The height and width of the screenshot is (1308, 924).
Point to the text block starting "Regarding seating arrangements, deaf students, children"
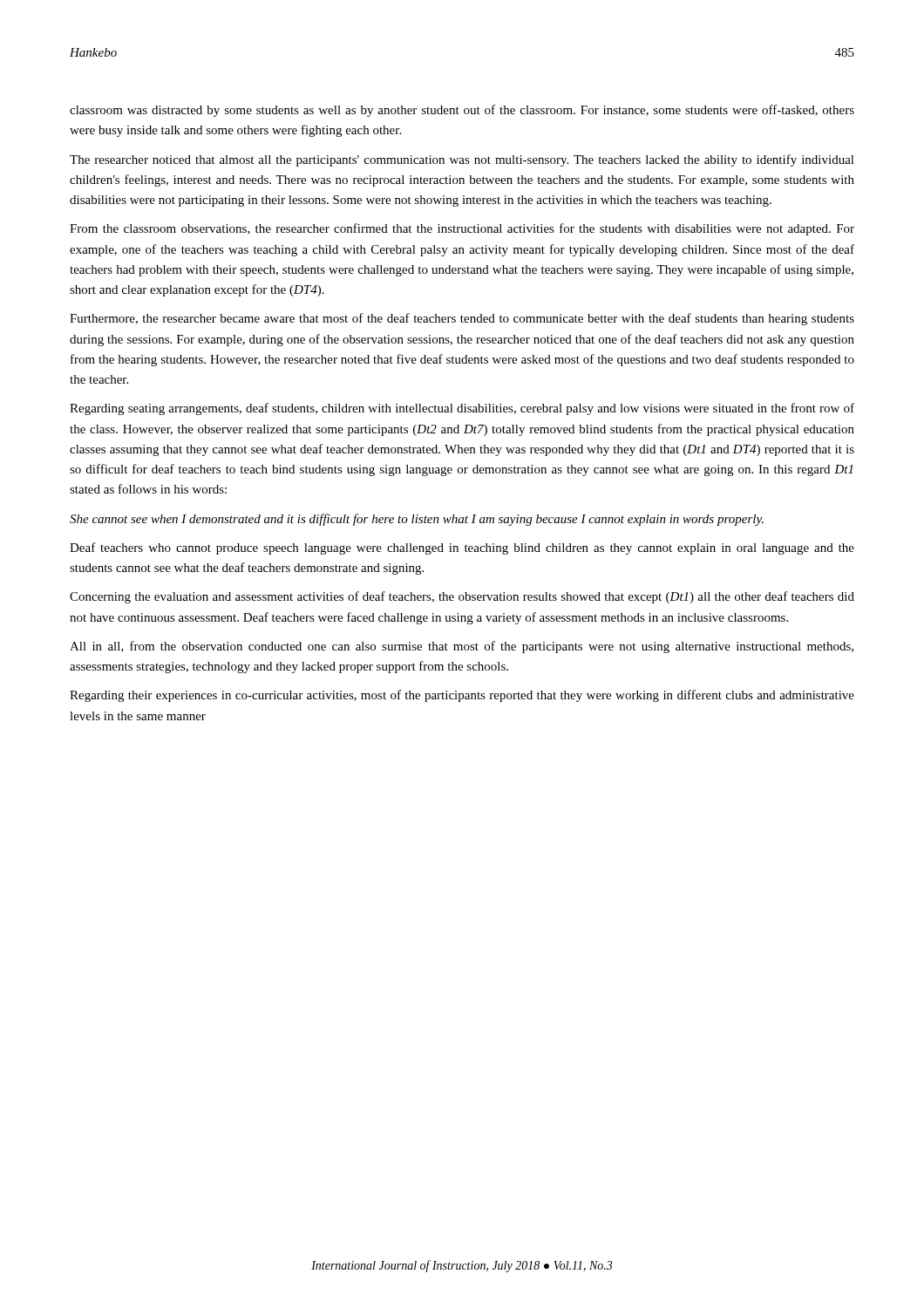point(462,449)
